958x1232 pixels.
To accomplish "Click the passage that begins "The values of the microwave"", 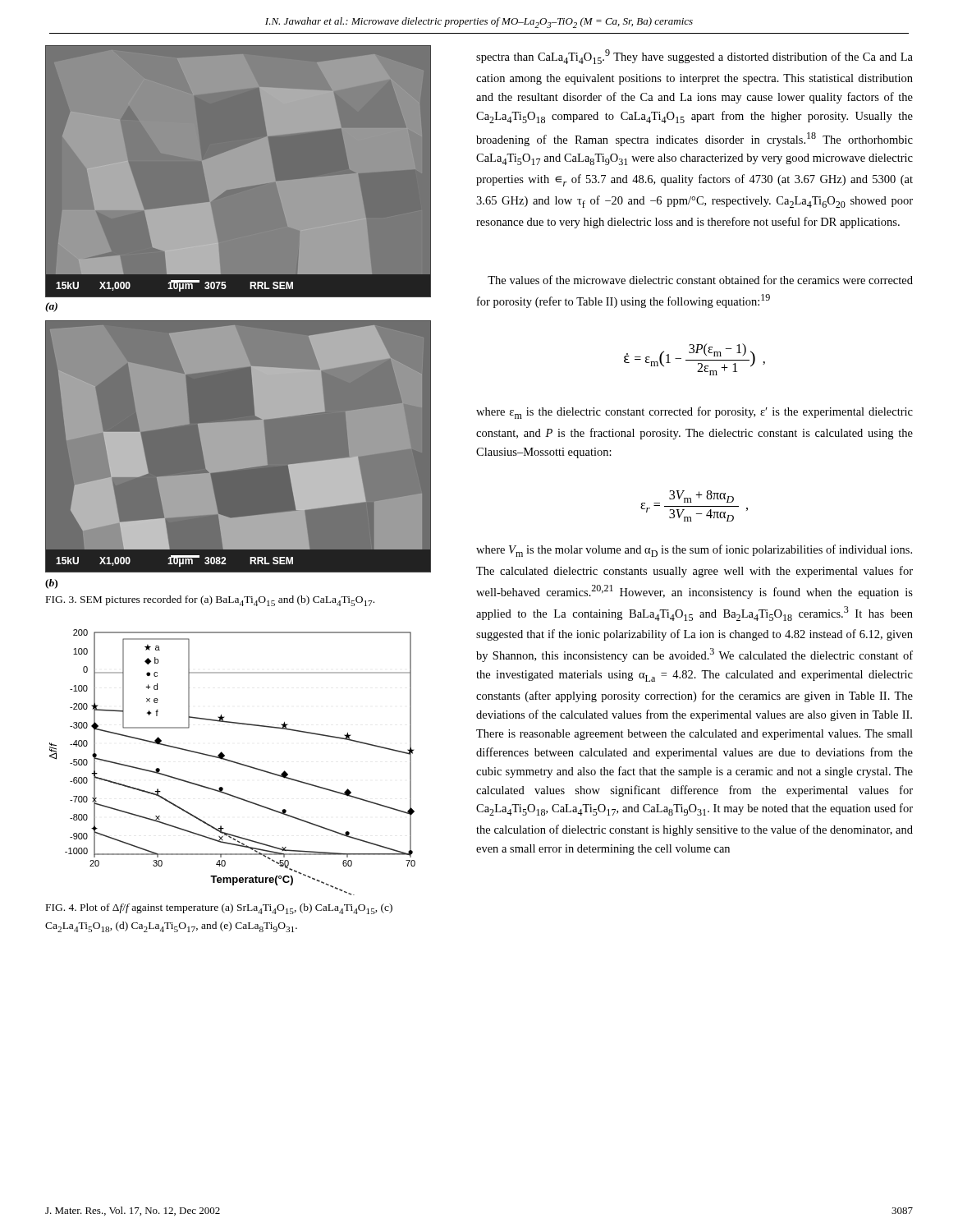I will click(695, 291).
